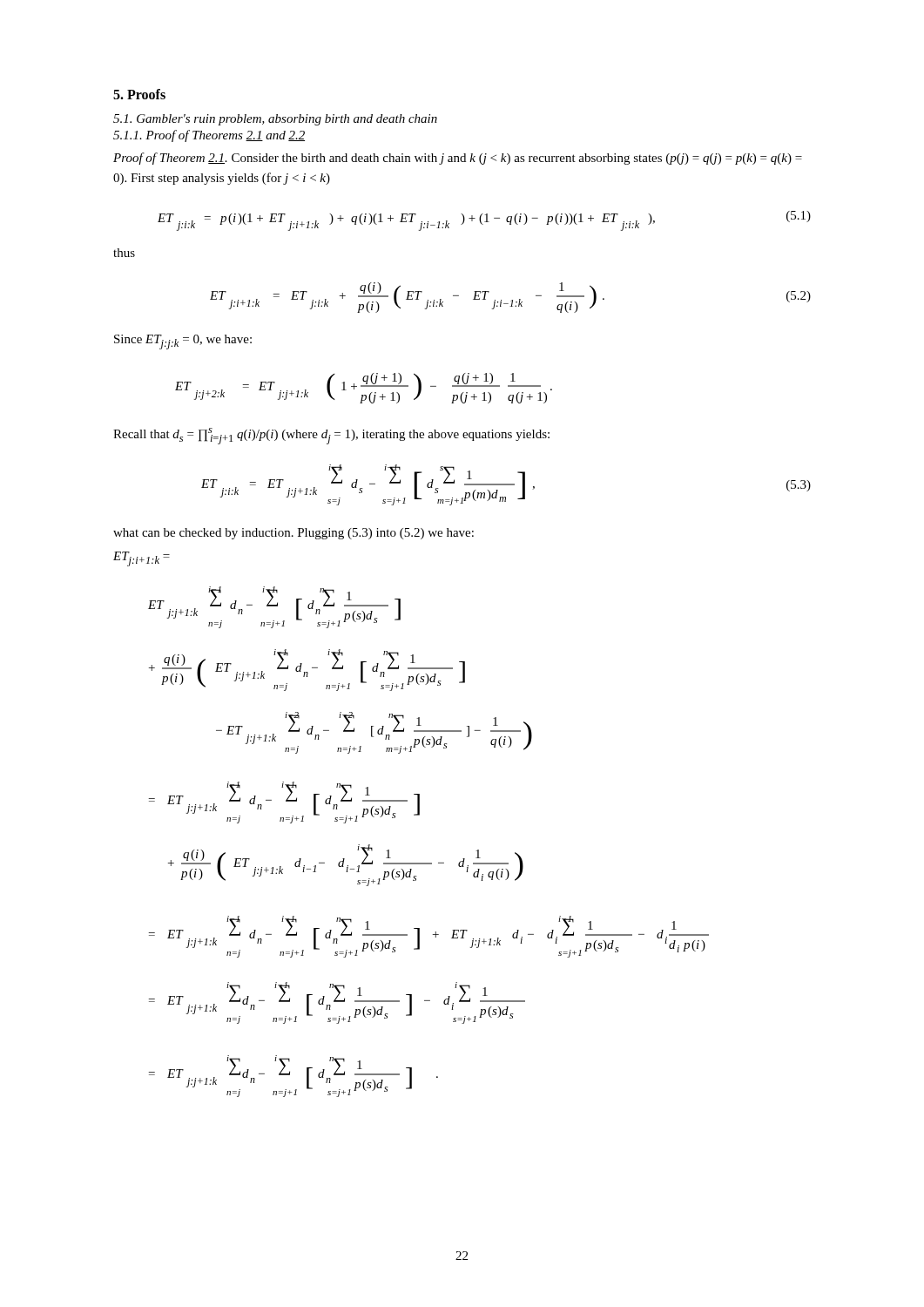The image size is (924, 1307).
Task: Locate the passage starting "ET j:i:k = ET j:j+1:k ∑ i−1"
Action: click(506, 485)
